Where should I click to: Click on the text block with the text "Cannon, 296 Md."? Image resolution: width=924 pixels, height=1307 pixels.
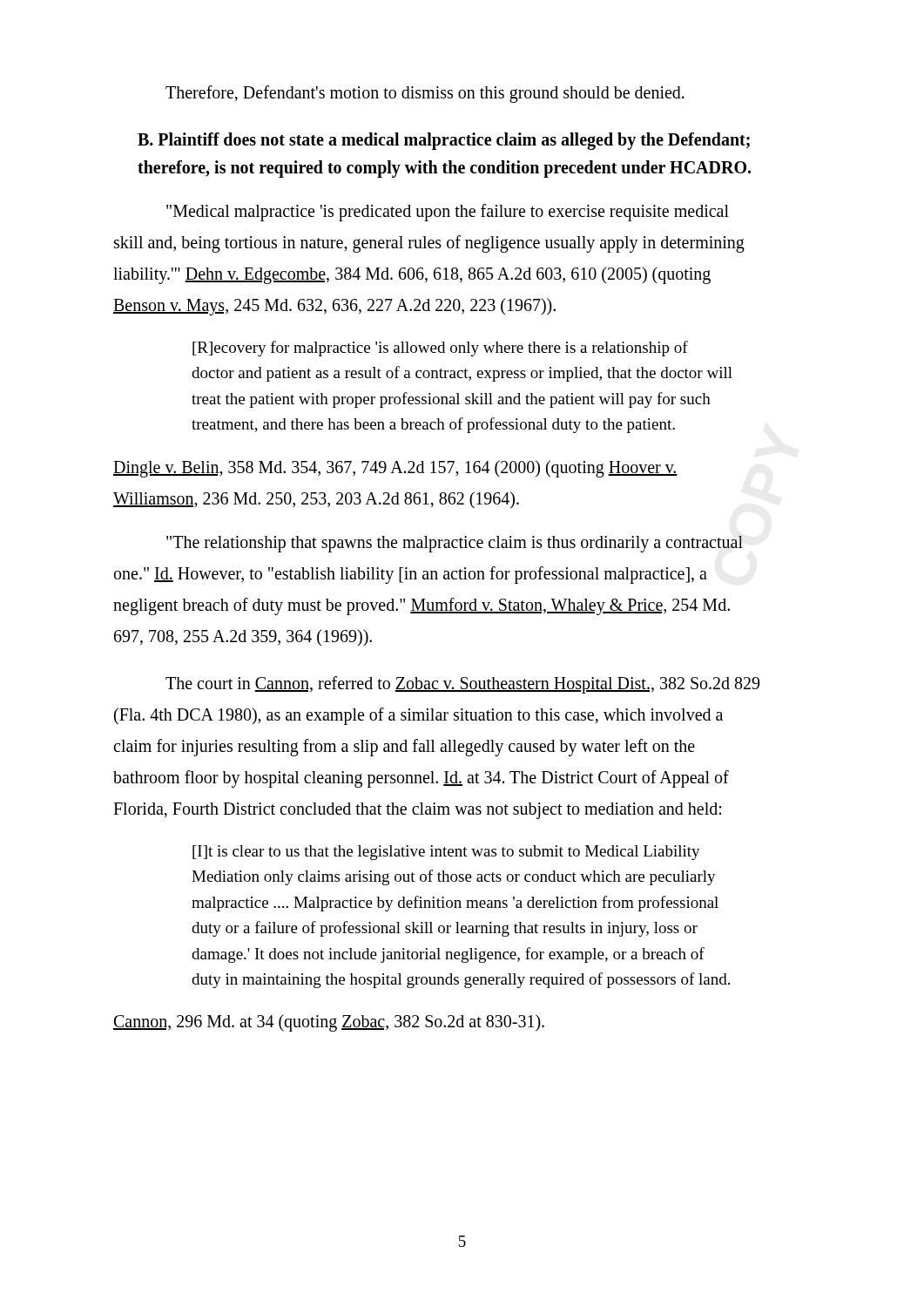pyautogui.click(x=462, y=1021)
